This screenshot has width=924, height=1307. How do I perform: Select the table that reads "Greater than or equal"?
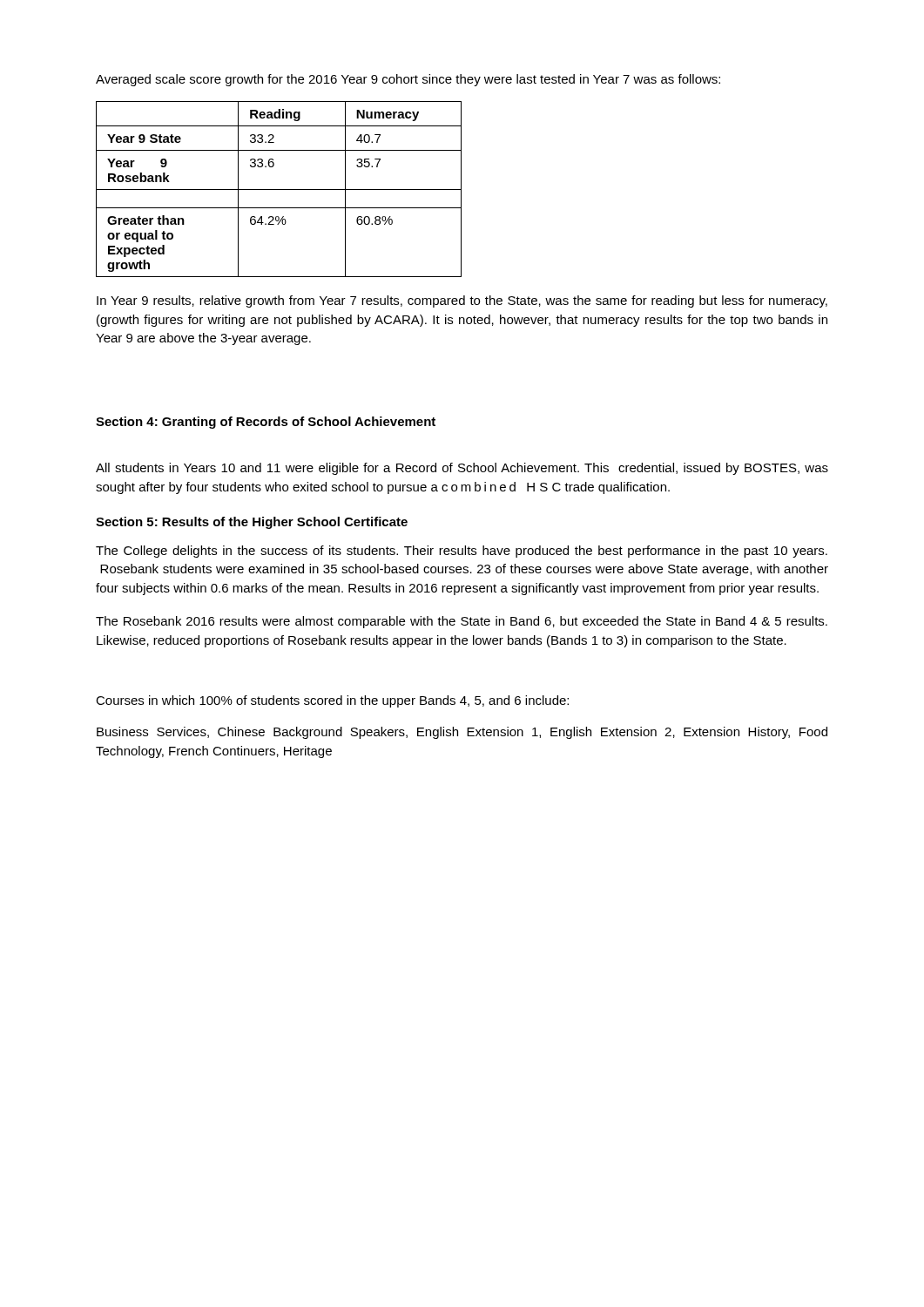click(x=462, y=189)
